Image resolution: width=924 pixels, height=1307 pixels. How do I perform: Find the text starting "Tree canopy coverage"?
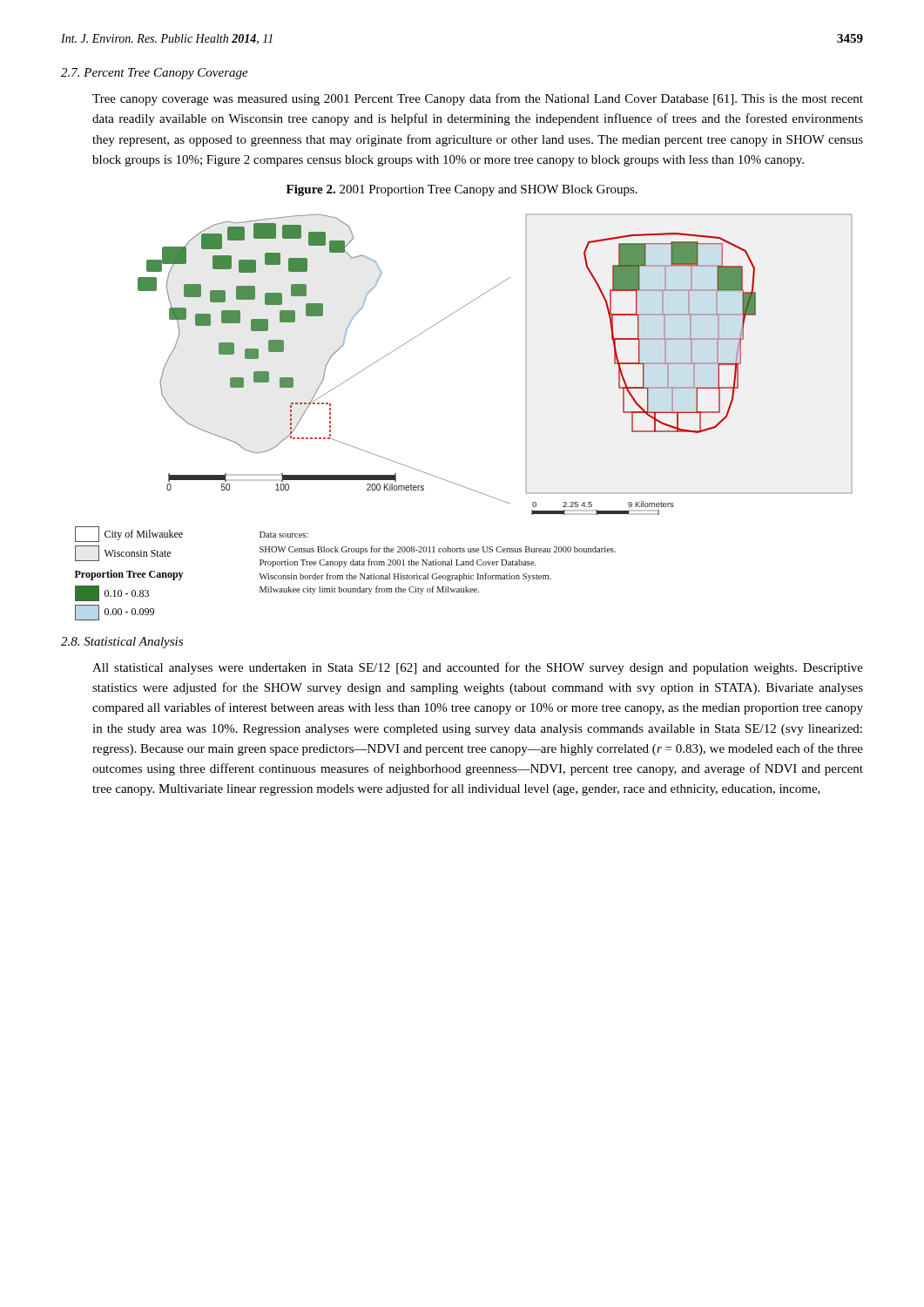(478, 129)
